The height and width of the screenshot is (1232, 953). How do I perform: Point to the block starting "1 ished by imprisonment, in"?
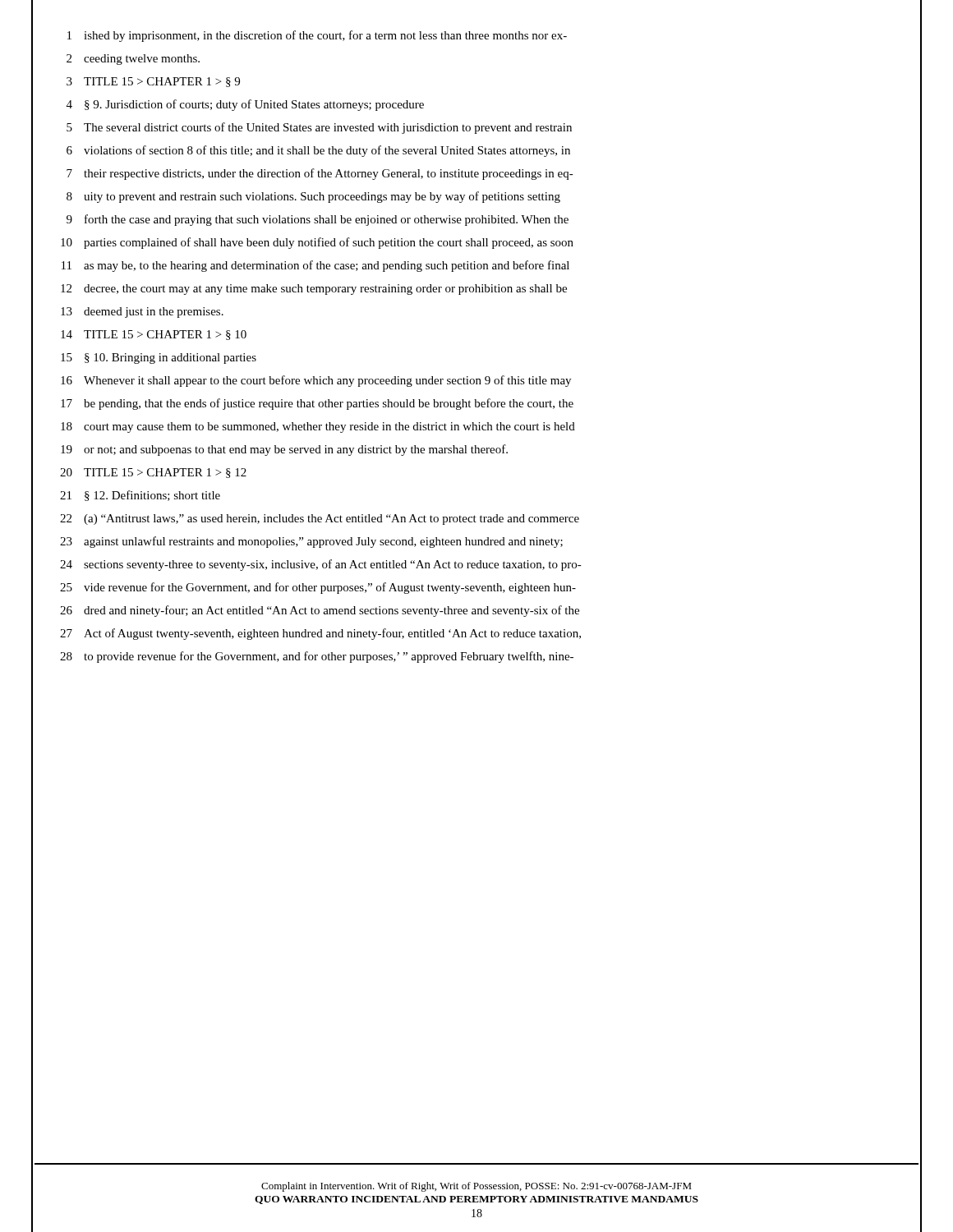click(x=476, y=48)
